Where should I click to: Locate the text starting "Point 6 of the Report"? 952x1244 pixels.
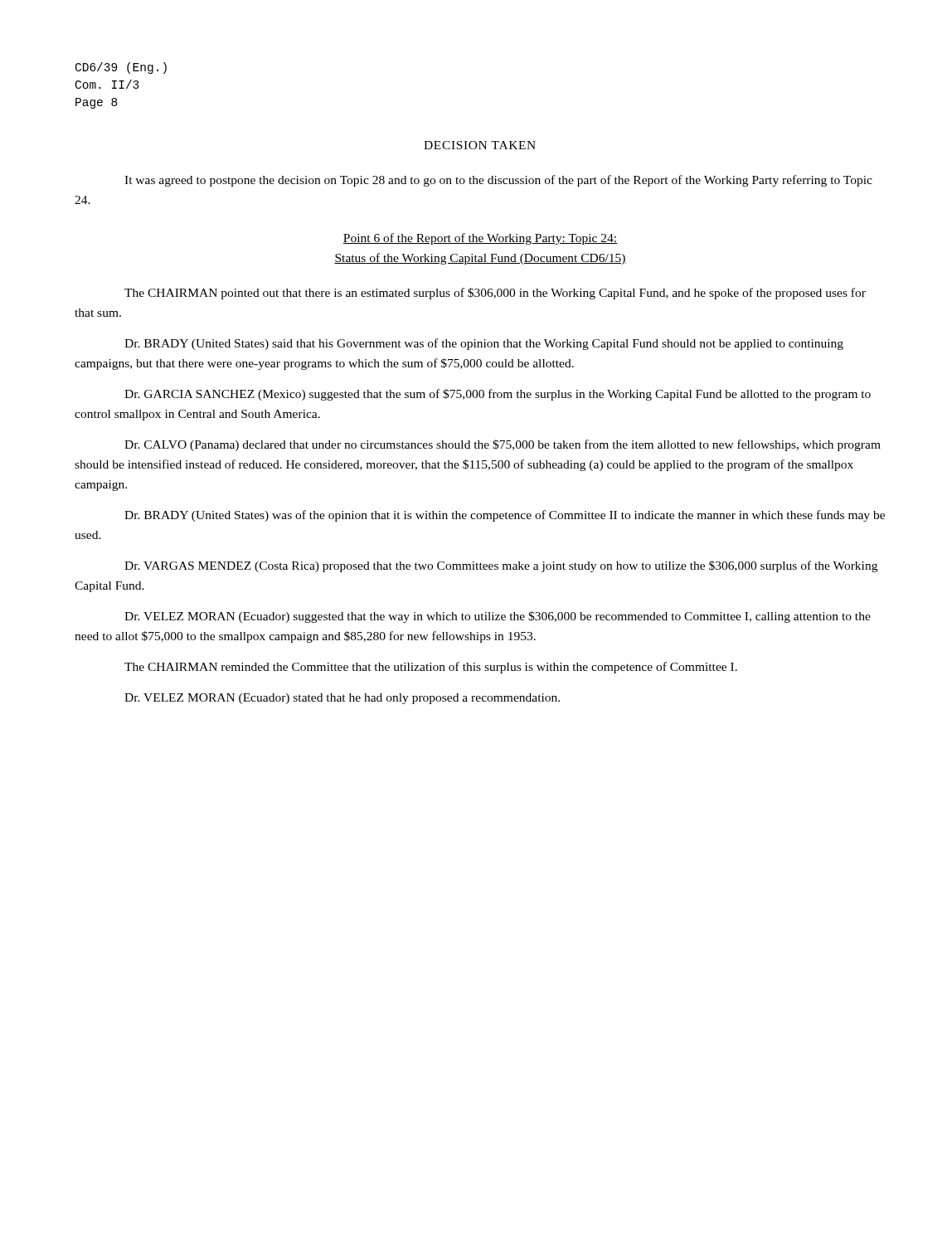point(480,248)
